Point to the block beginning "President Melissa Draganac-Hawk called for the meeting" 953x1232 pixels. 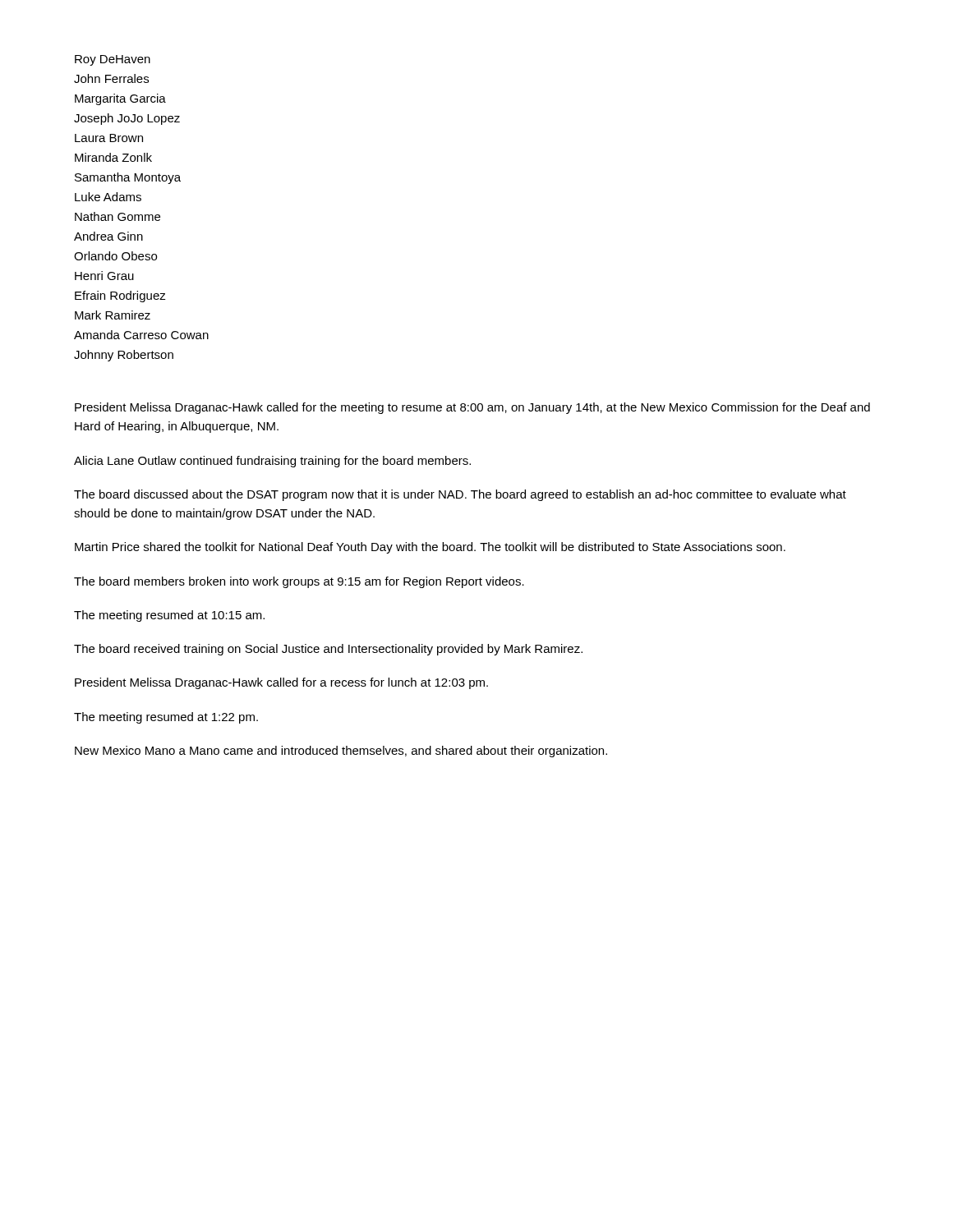[x=472, y=417]
